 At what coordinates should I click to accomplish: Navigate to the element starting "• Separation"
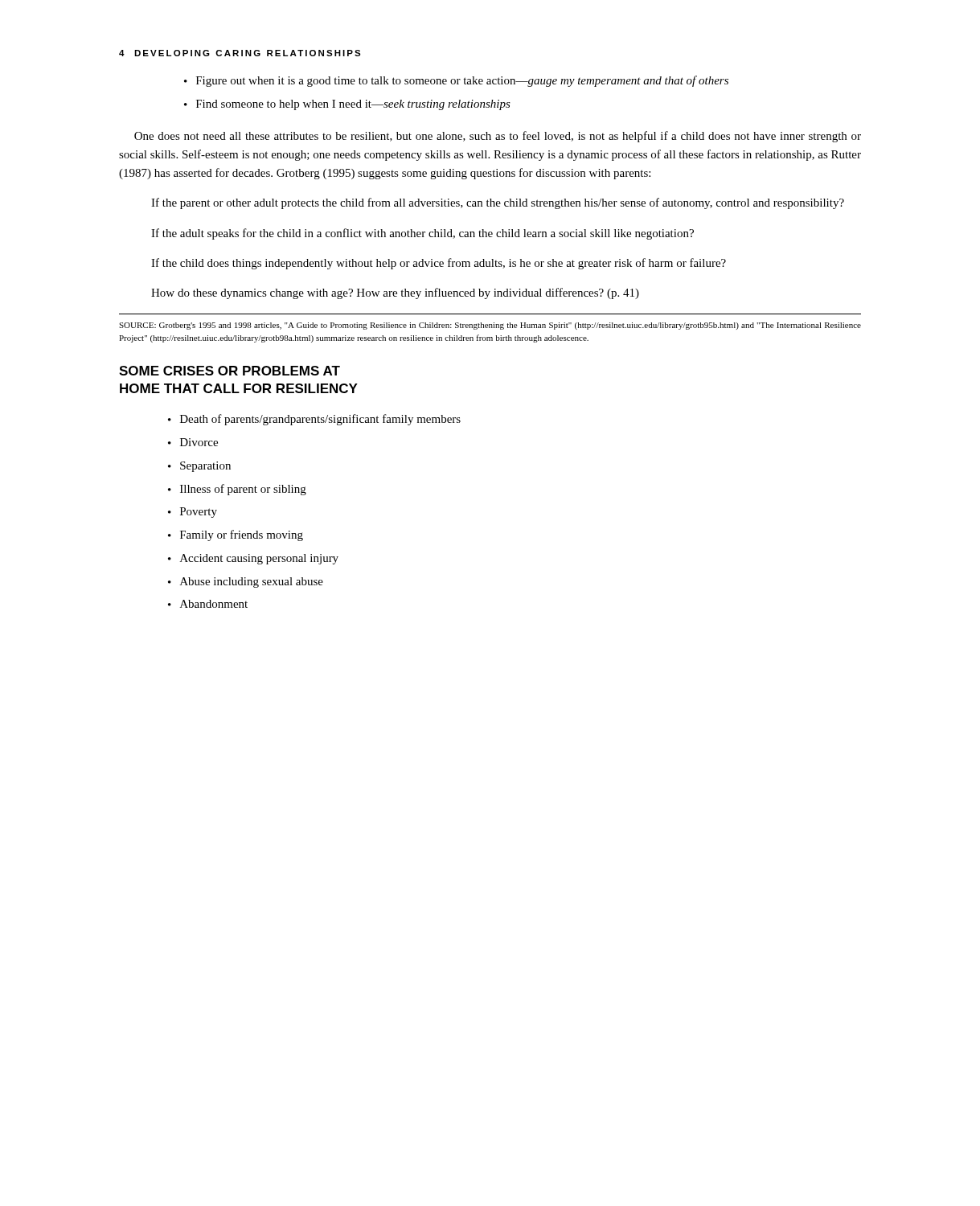(x=199, y=466)
